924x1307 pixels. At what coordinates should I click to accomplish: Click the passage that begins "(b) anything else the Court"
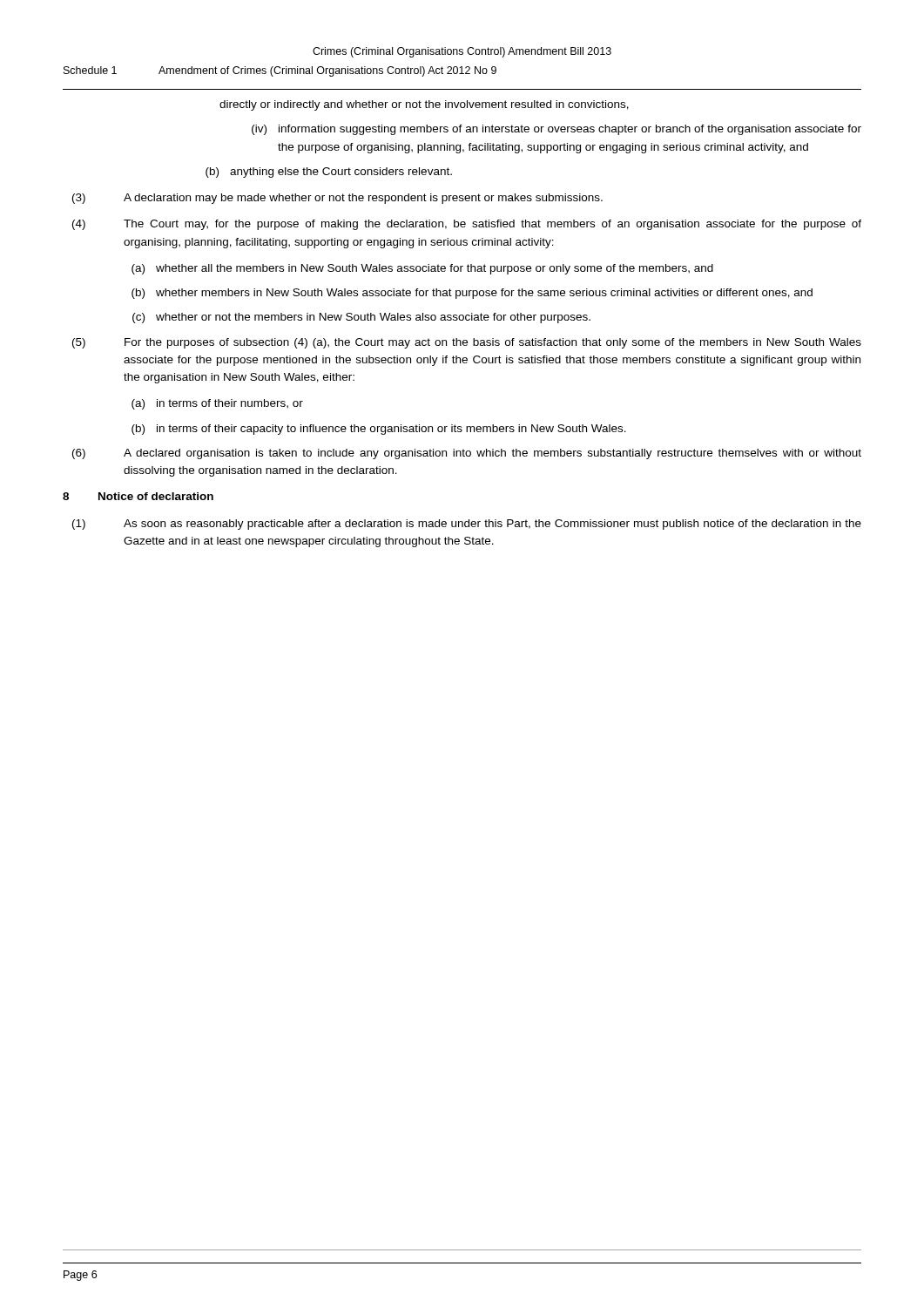tap(329, 173)
